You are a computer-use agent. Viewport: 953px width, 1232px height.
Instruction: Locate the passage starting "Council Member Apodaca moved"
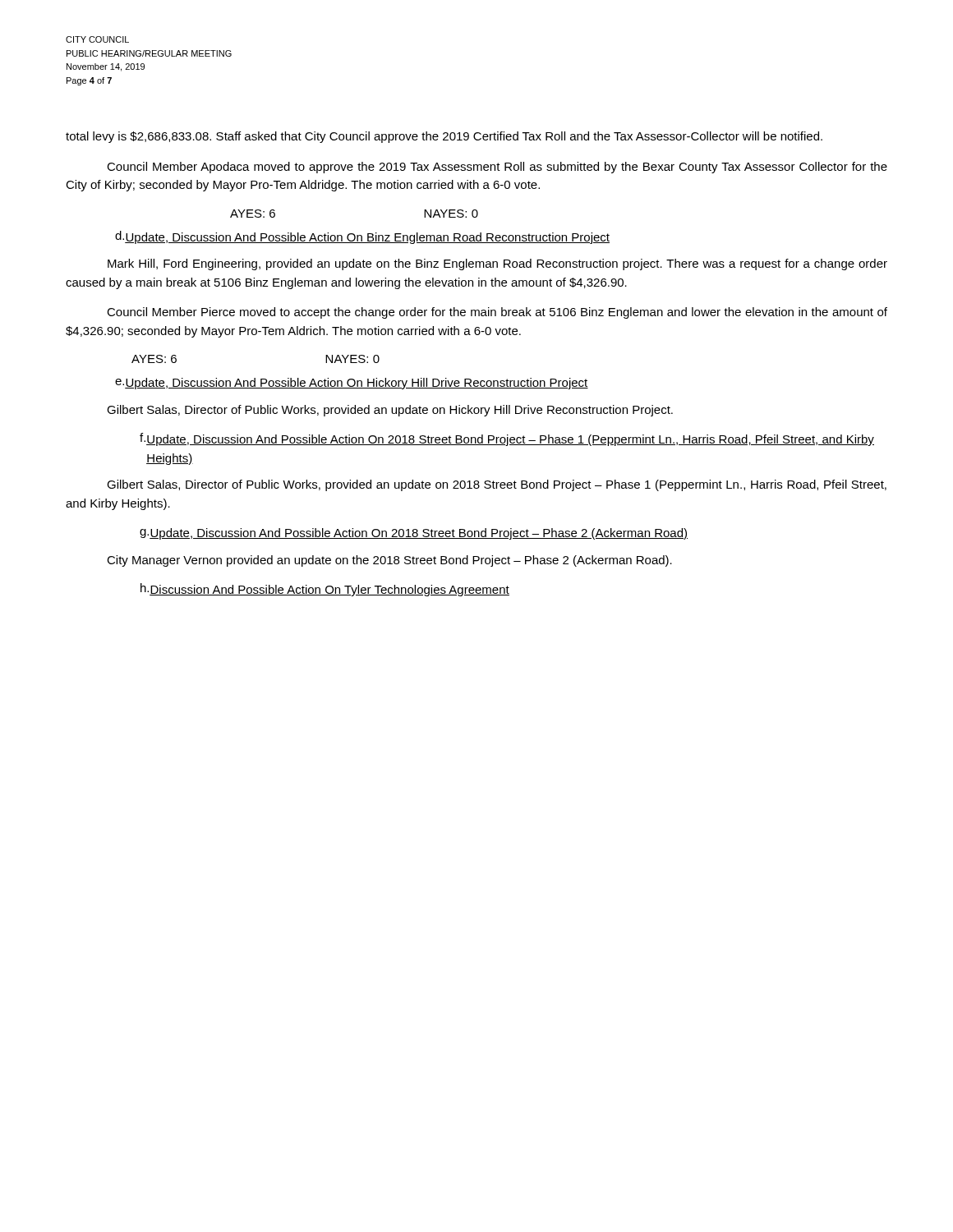(476, 175)
